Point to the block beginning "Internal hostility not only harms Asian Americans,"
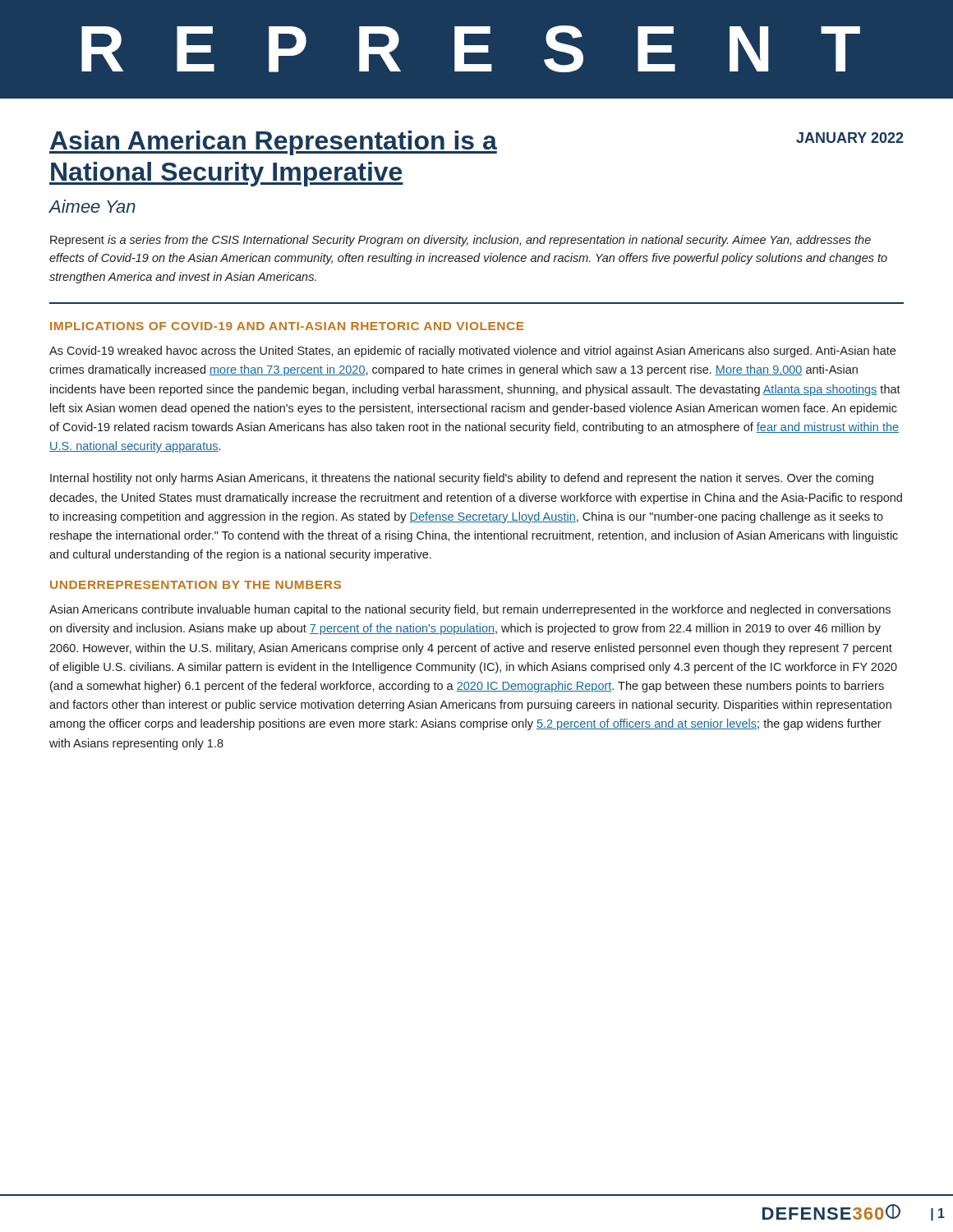This screenshot has height=1232, width=953. click(476, 516)
